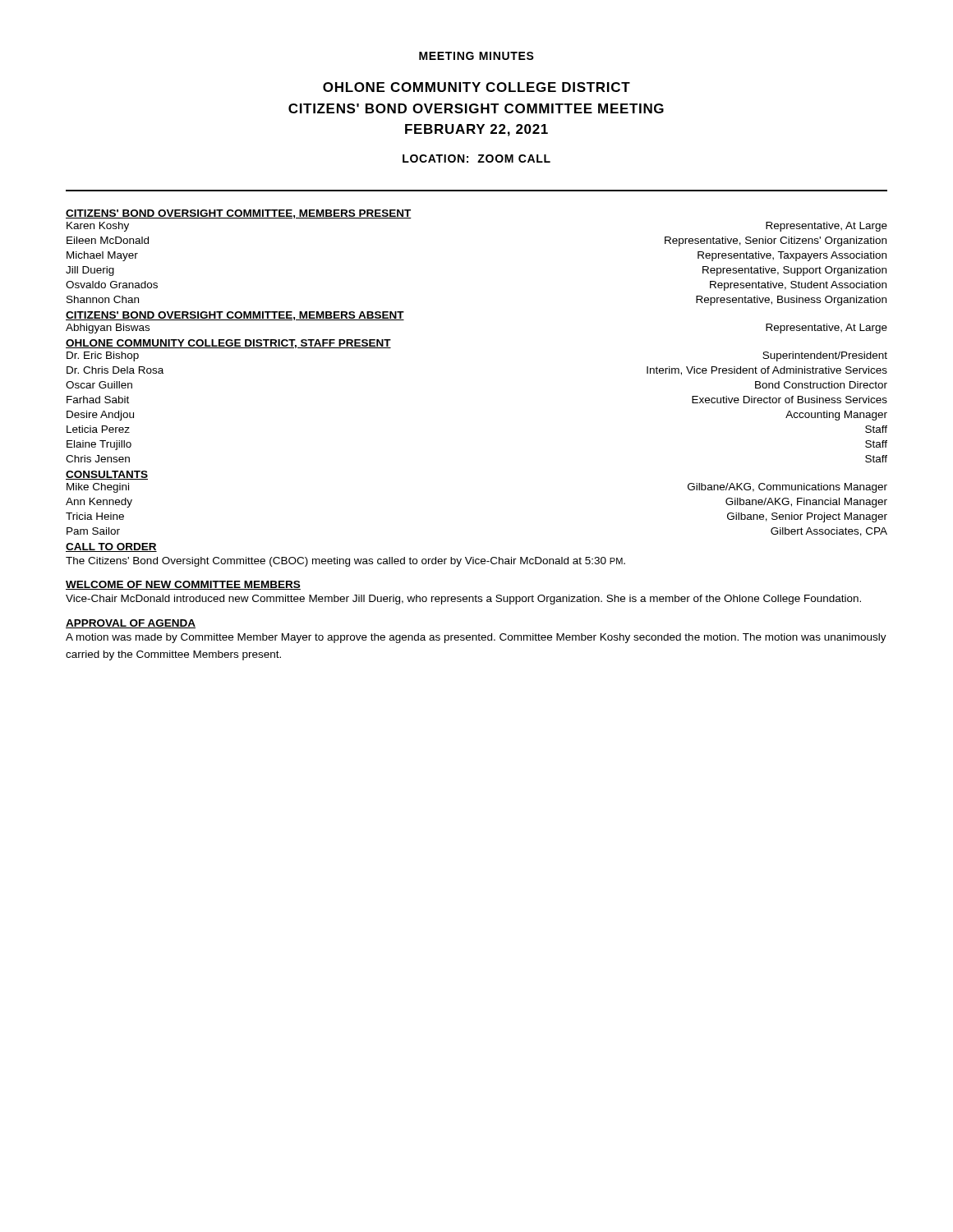Find the text starting "Abhigyan Biswas Representative, At Large"

coord(106,328)
